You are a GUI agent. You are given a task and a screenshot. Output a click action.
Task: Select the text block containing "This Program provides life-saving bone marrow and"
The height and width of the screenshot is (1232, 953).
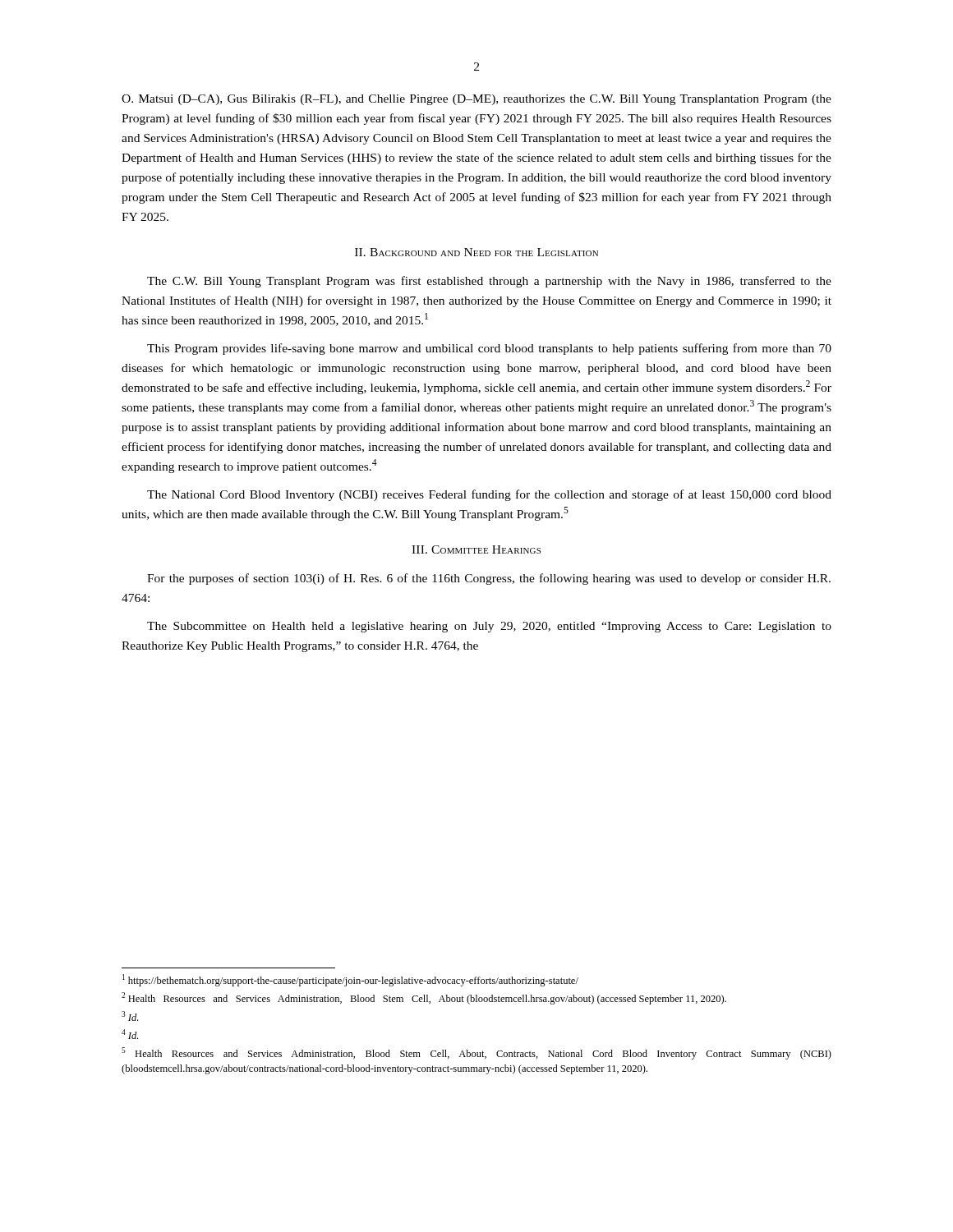[476, 408]
